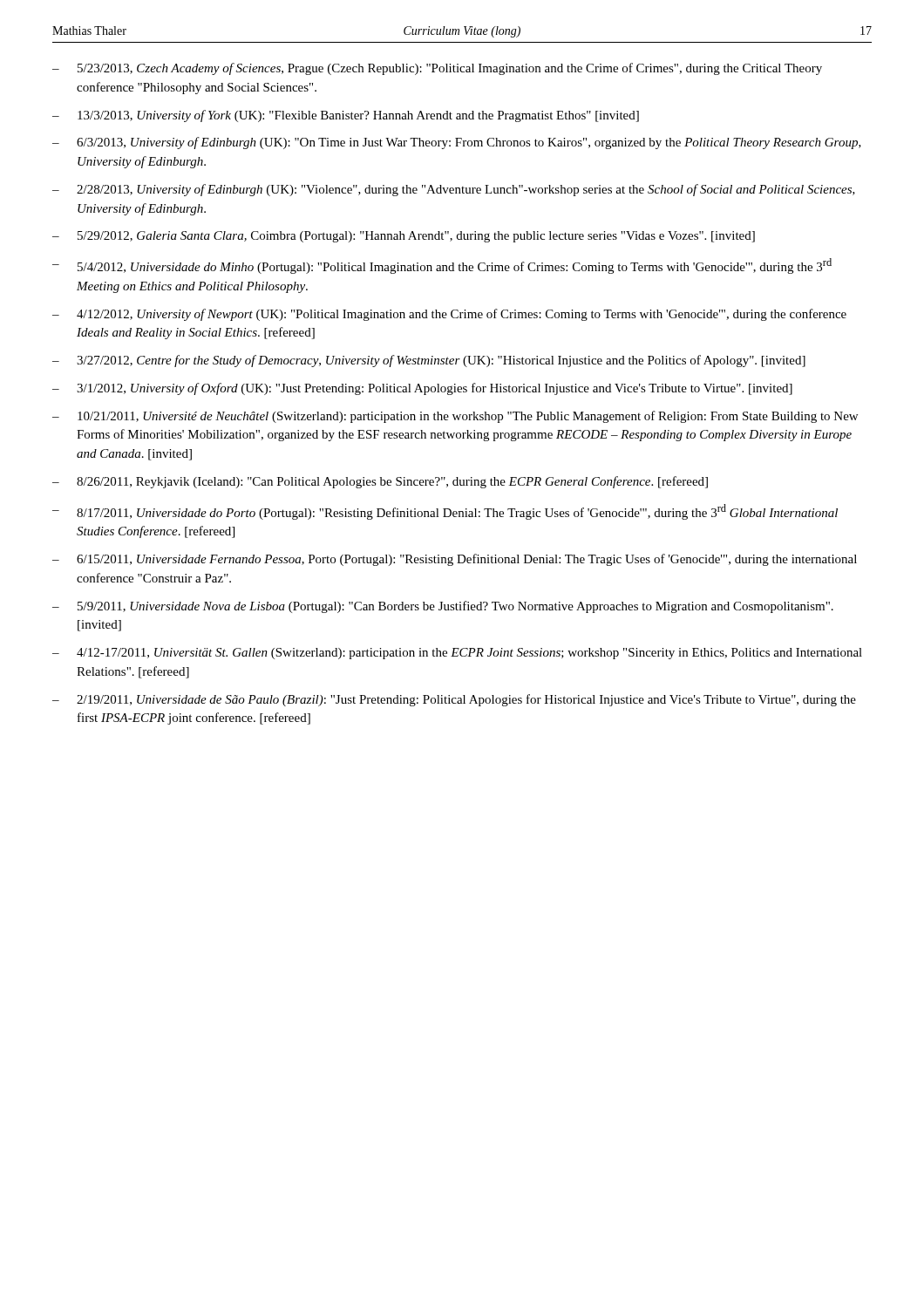Click on the list item containing "– 3/27/2012, Centre"
Viewport: 924px width, 1308px height.
point(462,361)
